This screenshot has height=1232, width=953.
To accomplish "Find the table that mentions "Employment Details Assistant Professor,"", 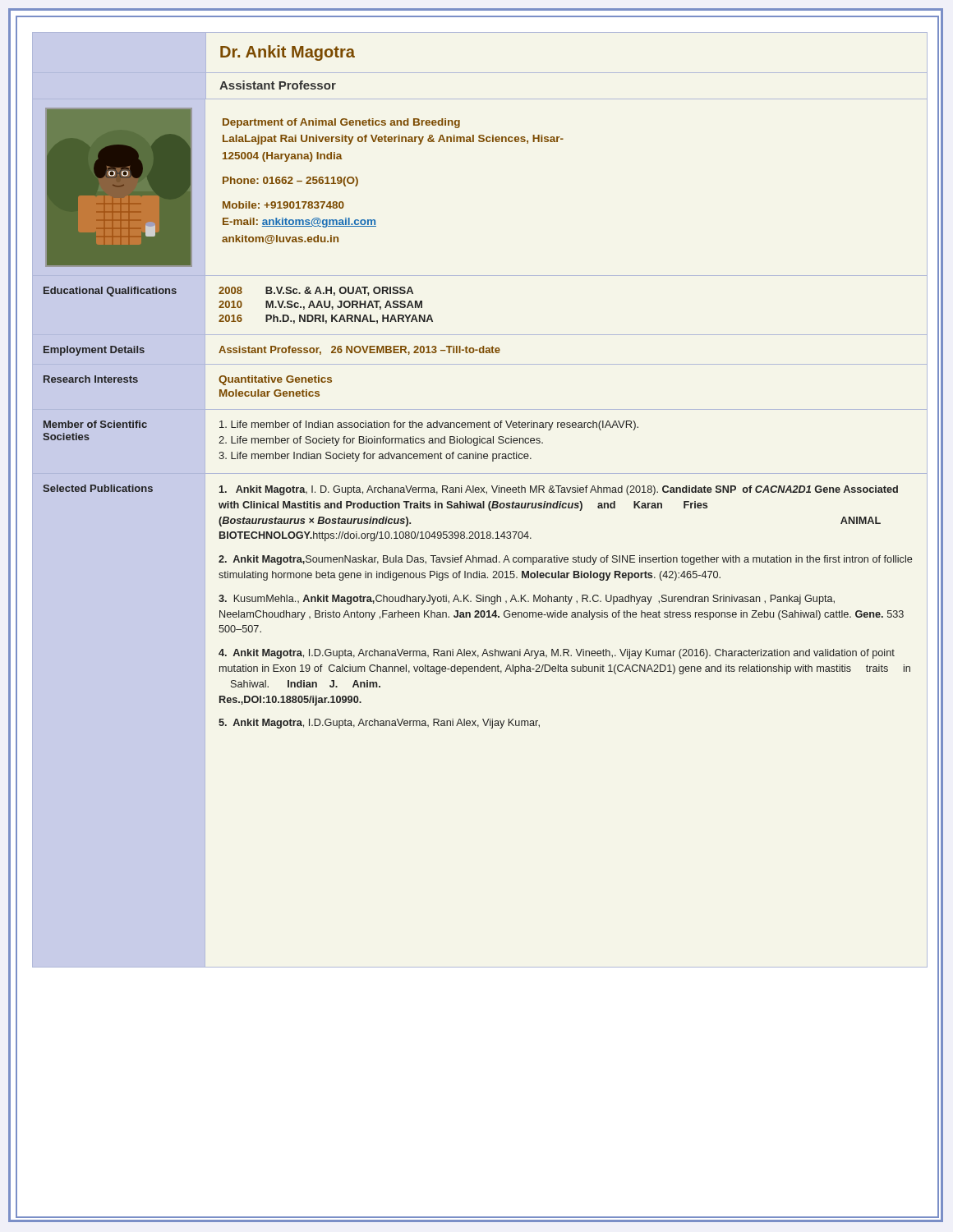I will 480,350.
